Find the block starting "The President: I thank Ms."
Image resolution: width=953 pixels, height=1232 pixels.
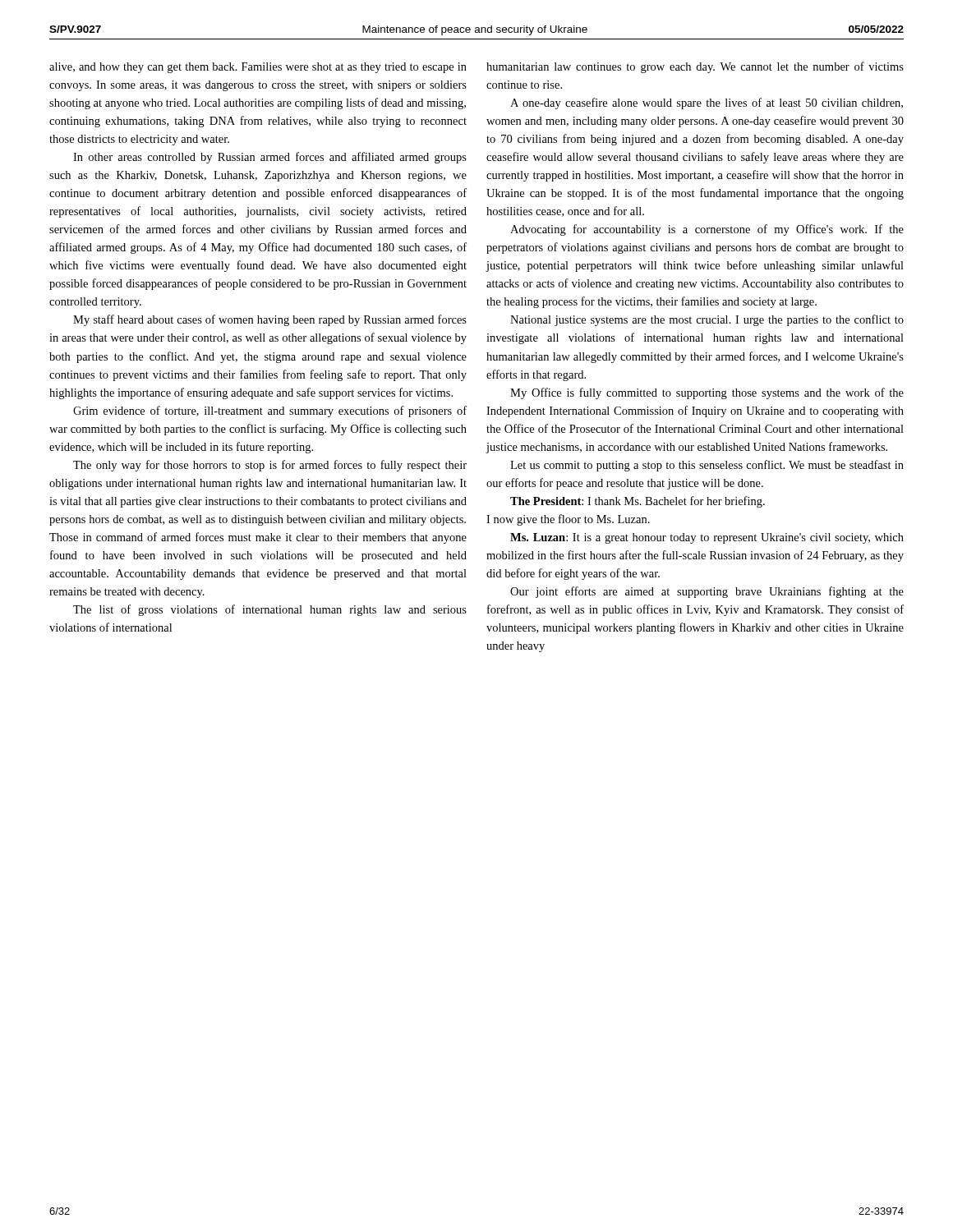pyautogui.click(x=695, y=501)
